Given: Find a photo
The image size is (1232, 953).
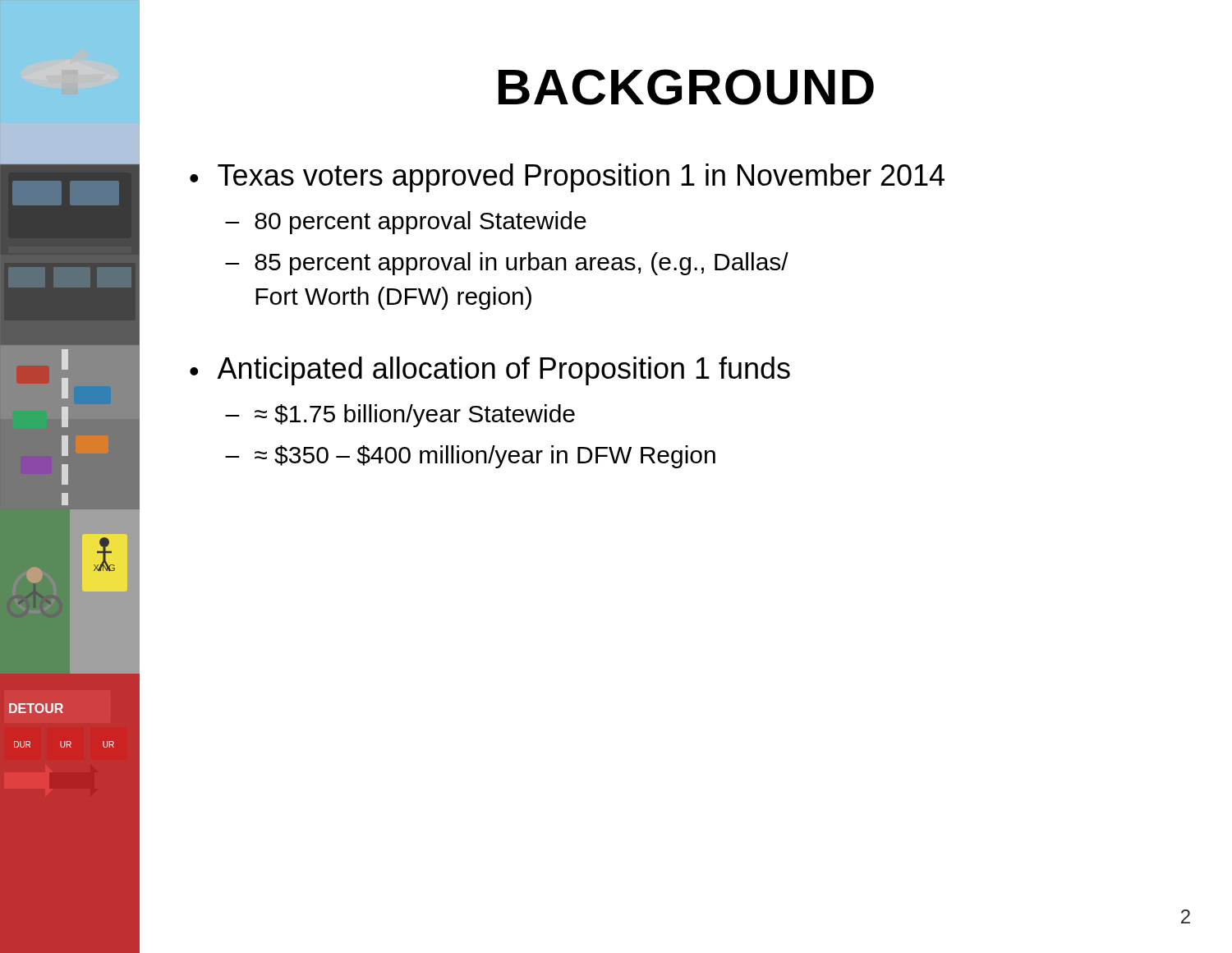Looking at the screenshot, I should pyautogui.click(x=70, y=476).
